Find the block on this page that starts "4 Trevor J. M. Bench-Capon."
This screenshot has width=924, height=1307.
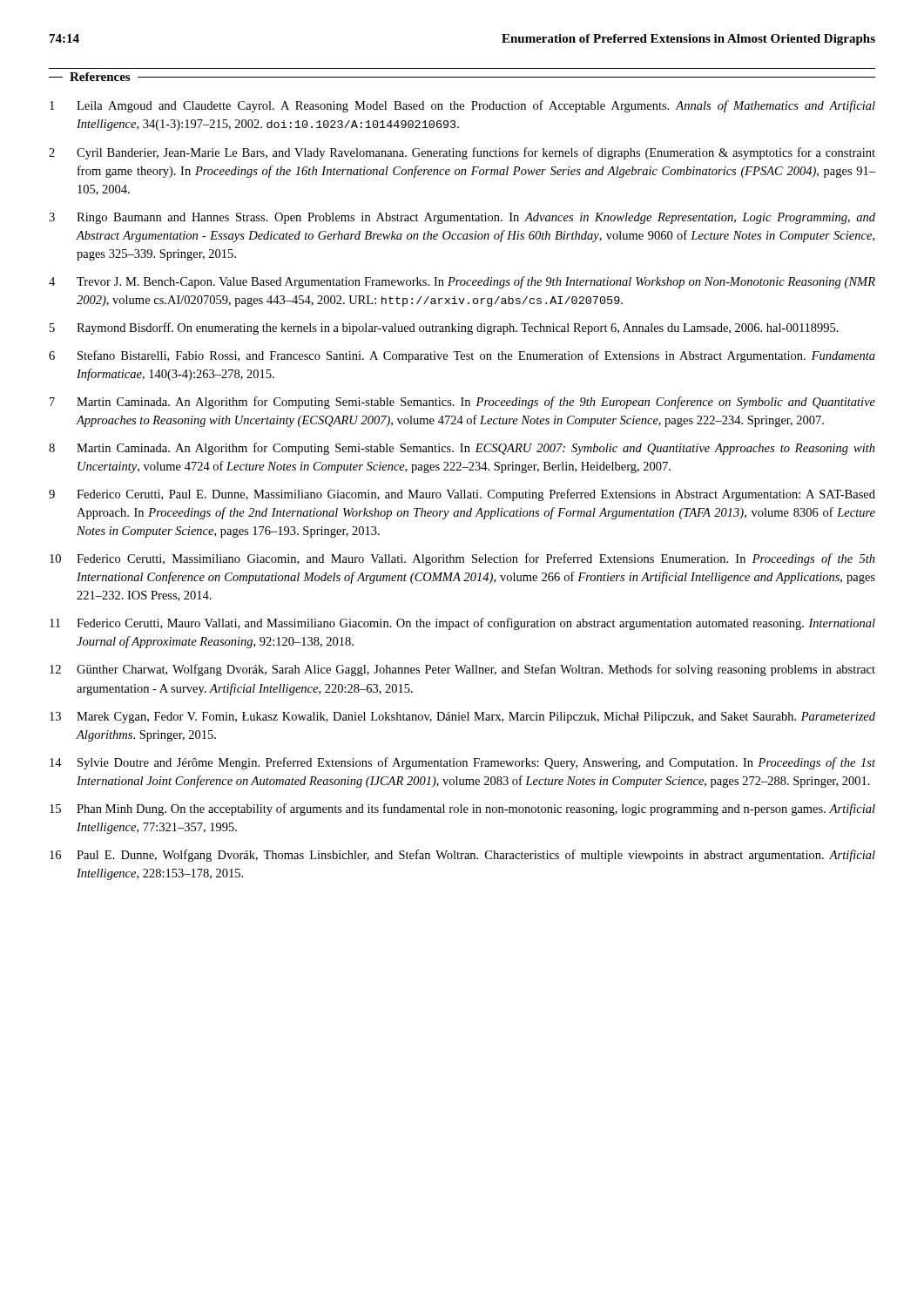tap(462, 291)
